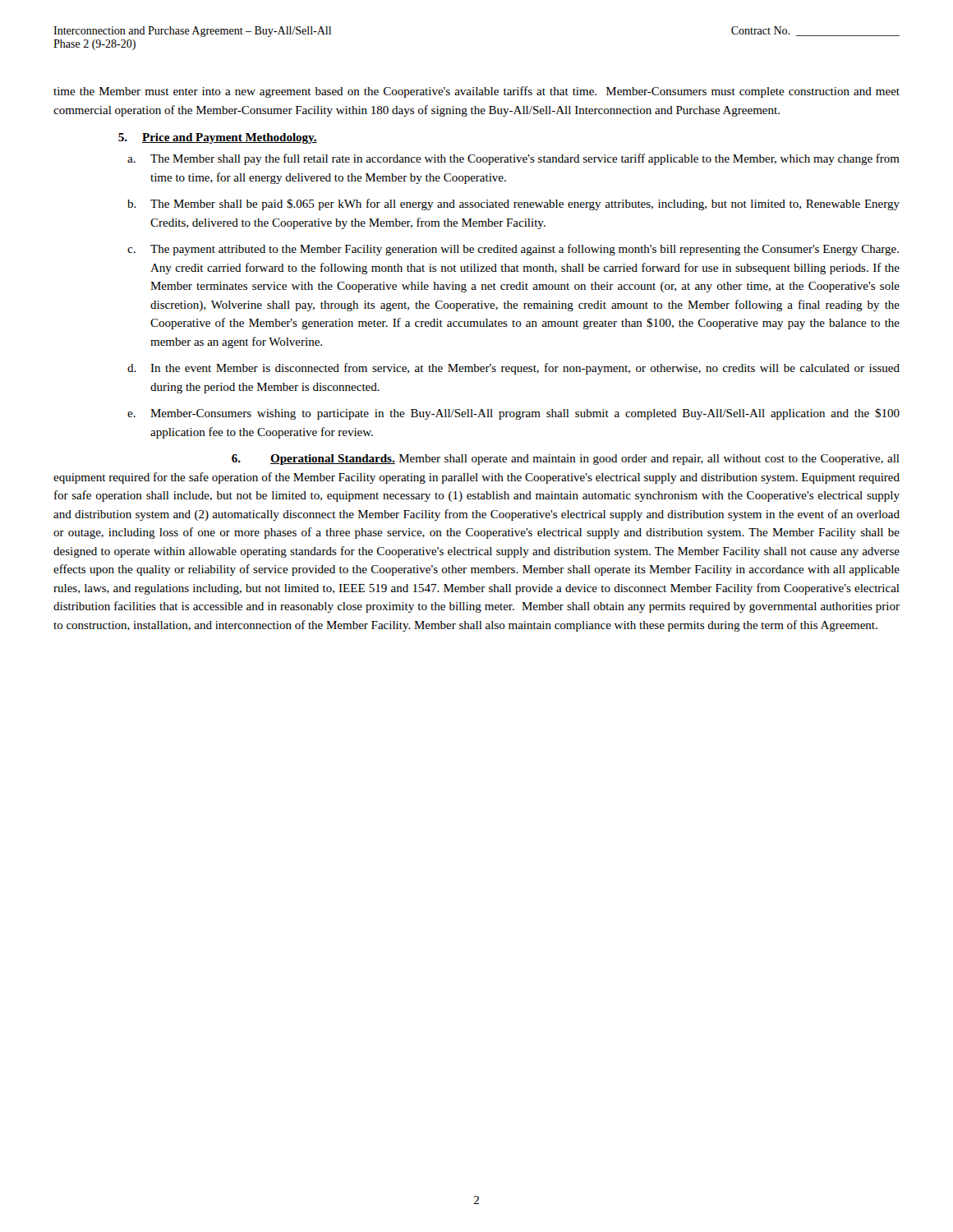The width and height of the screenshot is (953, 1232).
Task: Locate the region starting "a. The Member shall pay the"
Action: pos(513,168)
